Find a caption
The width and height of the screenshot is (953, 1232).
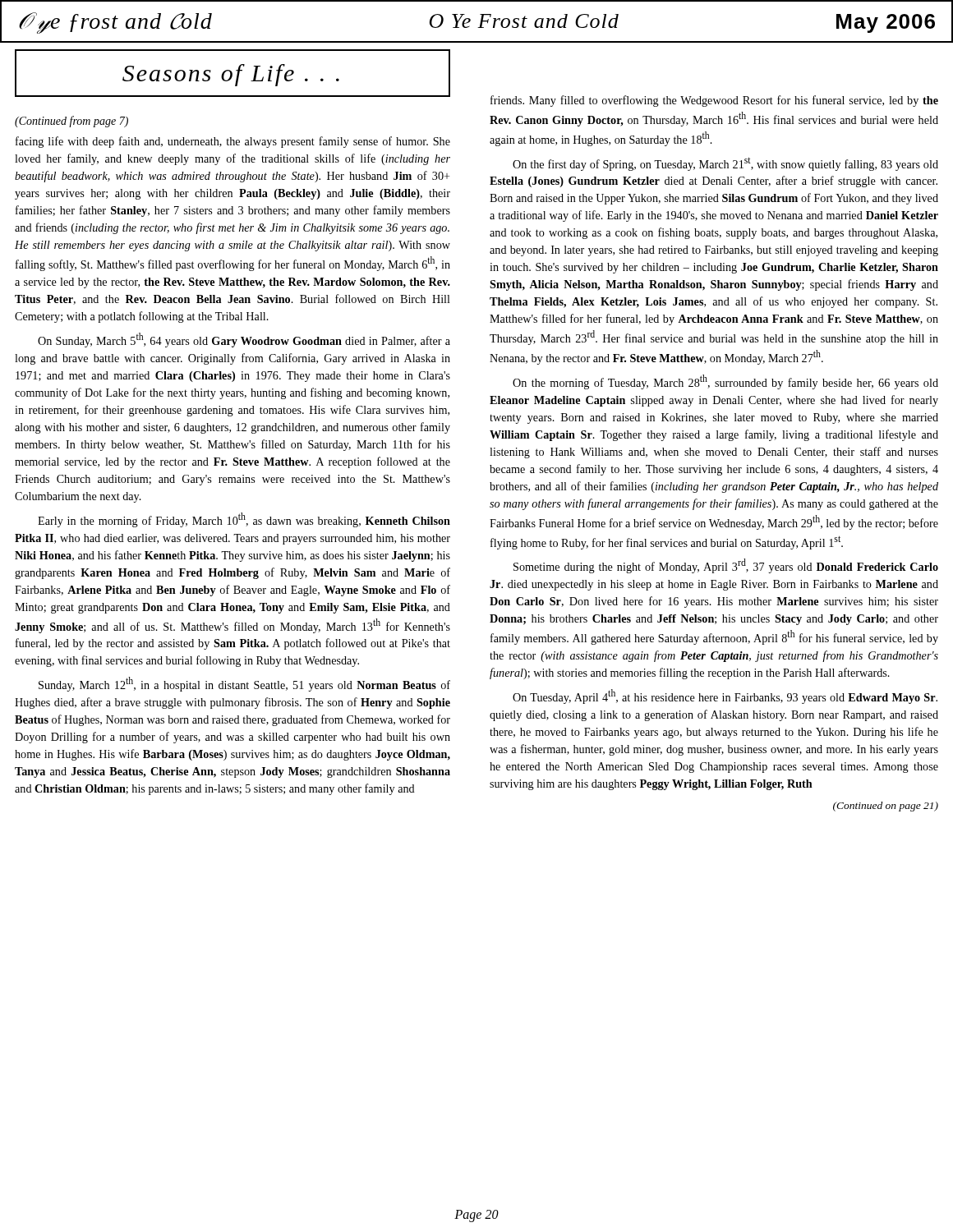(72, 121)
